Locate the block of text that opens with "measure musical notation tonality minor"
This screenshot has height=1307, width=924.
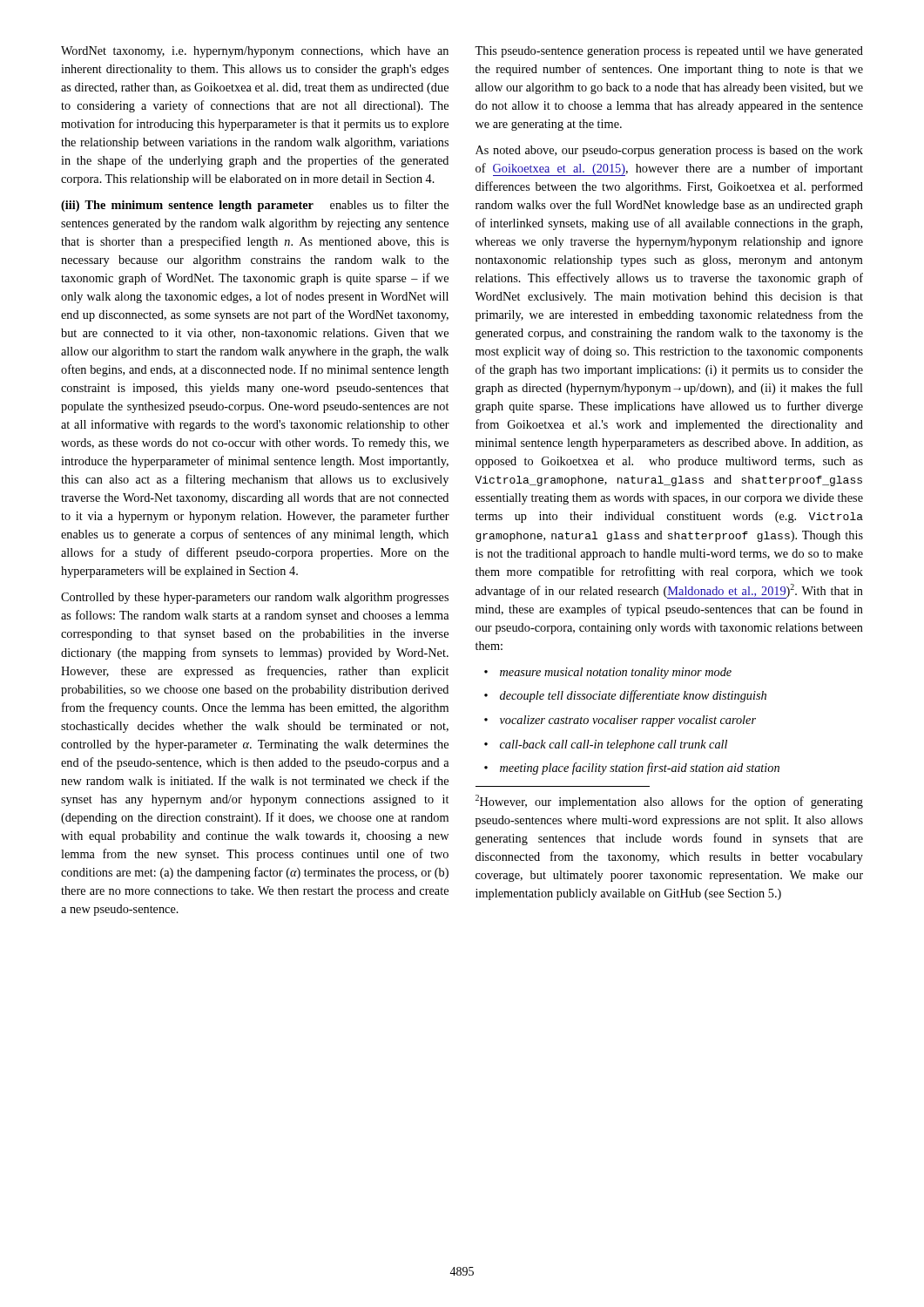click(x=673, y=672)
